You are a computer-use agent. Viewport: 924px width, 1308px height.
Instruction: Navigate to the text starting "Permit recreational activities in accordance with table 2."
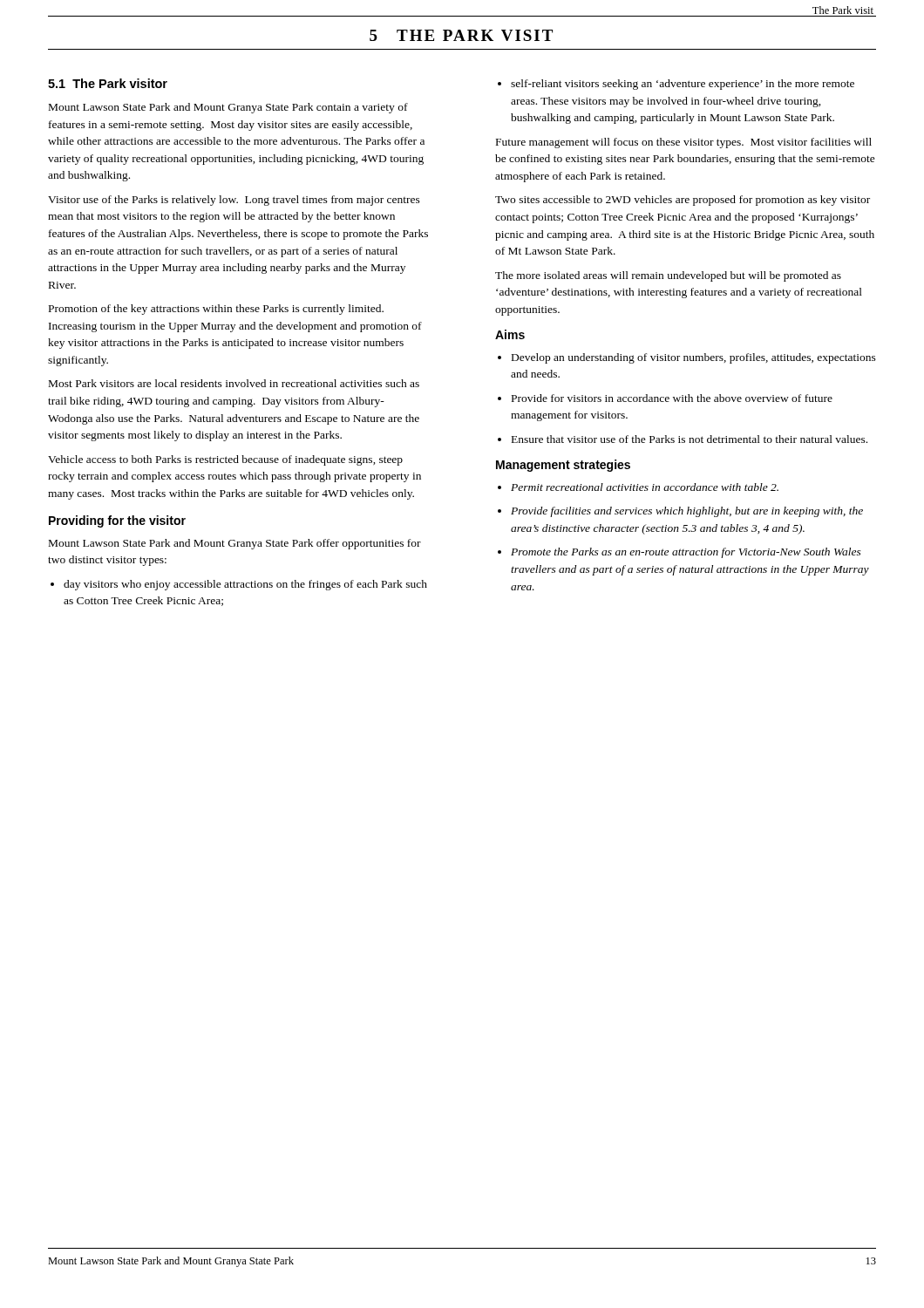(x=686, y=487)
